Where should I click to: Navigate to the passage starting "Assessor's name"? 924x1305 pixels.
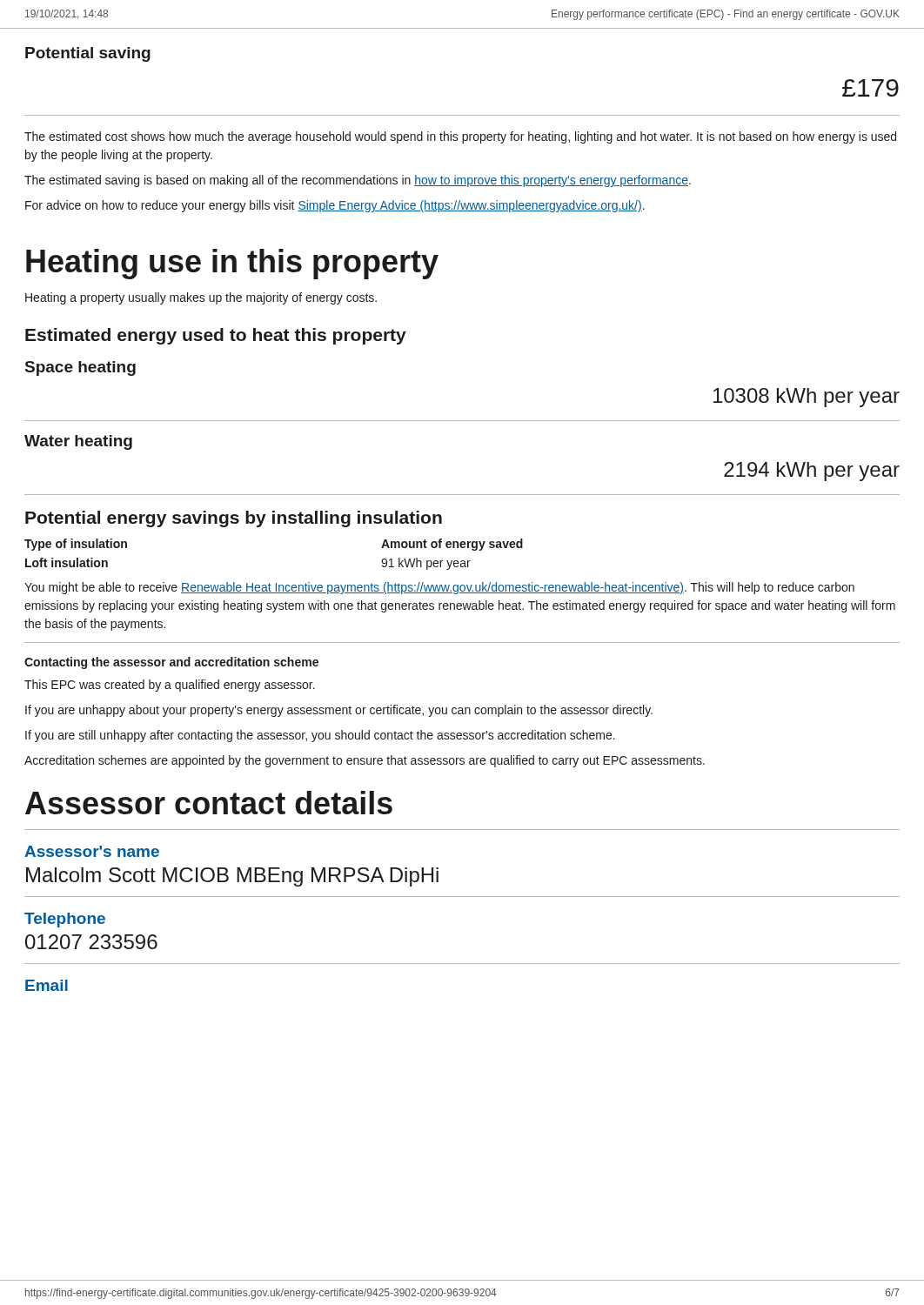tap(92, 852)
